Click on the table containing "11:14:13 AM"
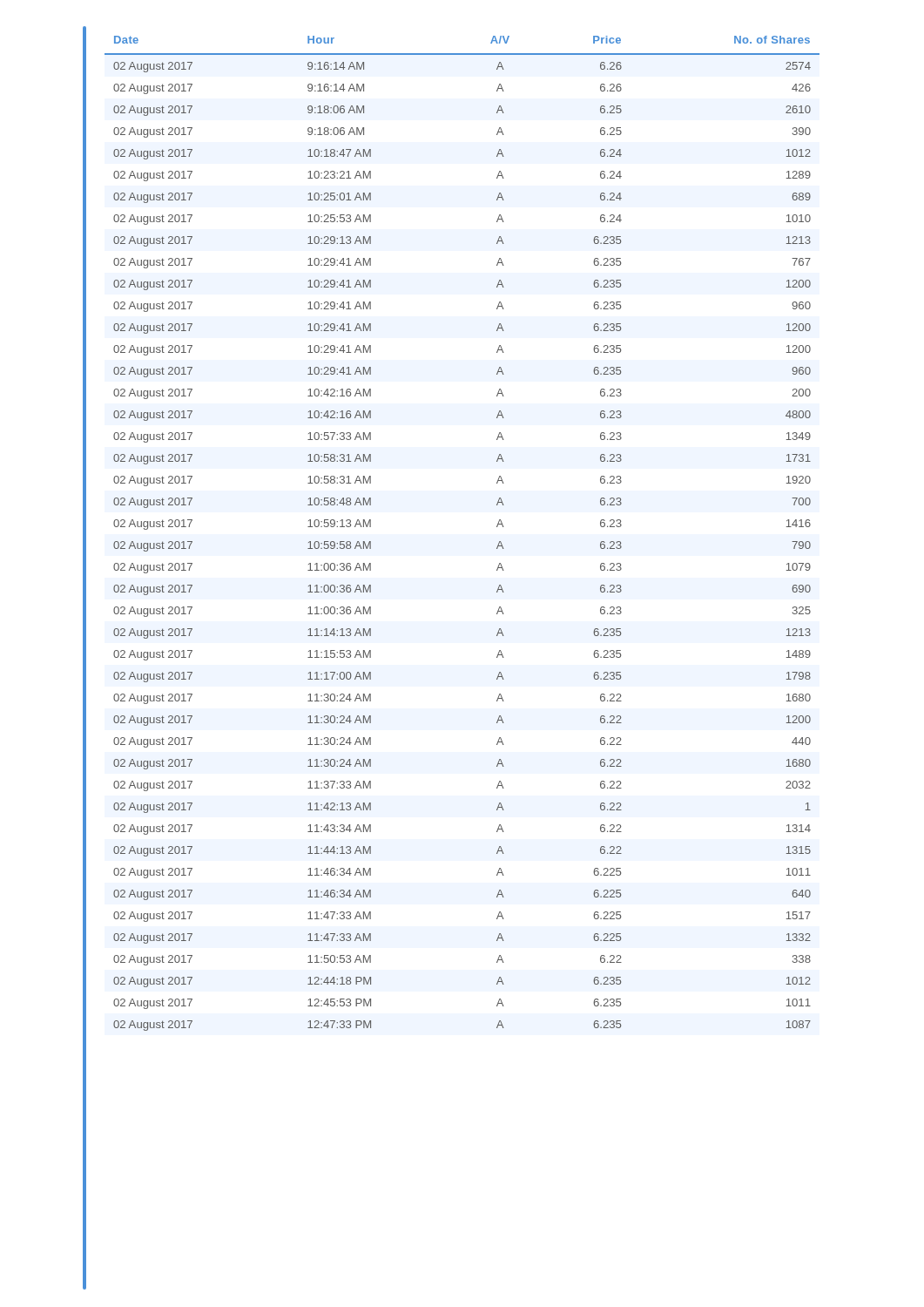The height and width of the screenshot is (1307, 924). pyautogui.click(x=462, y=531)
